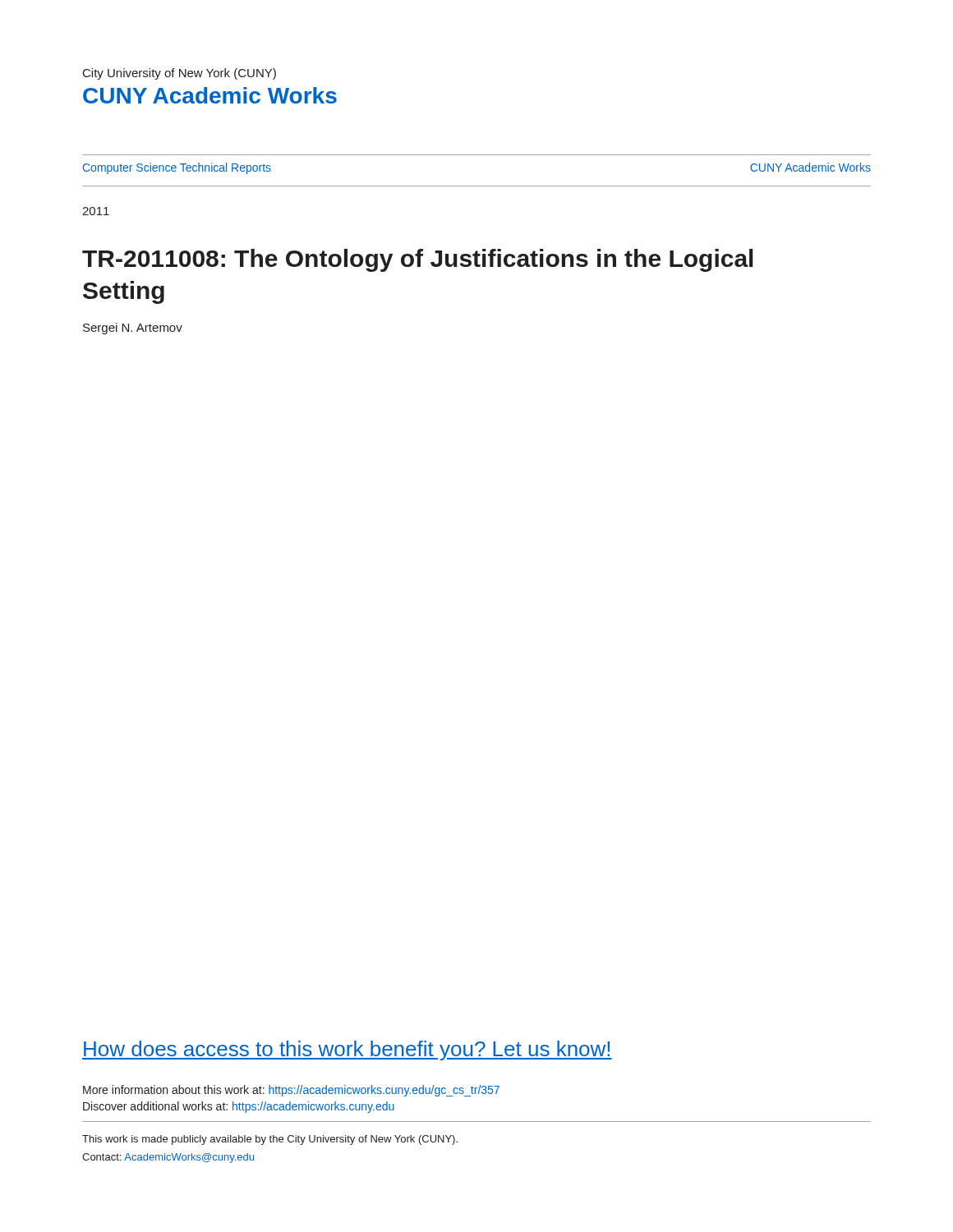Viewport: 953px width, 1232px height.
Task: Click on the text starting "Sergei N. Artemov"
Action: point(132,327)
